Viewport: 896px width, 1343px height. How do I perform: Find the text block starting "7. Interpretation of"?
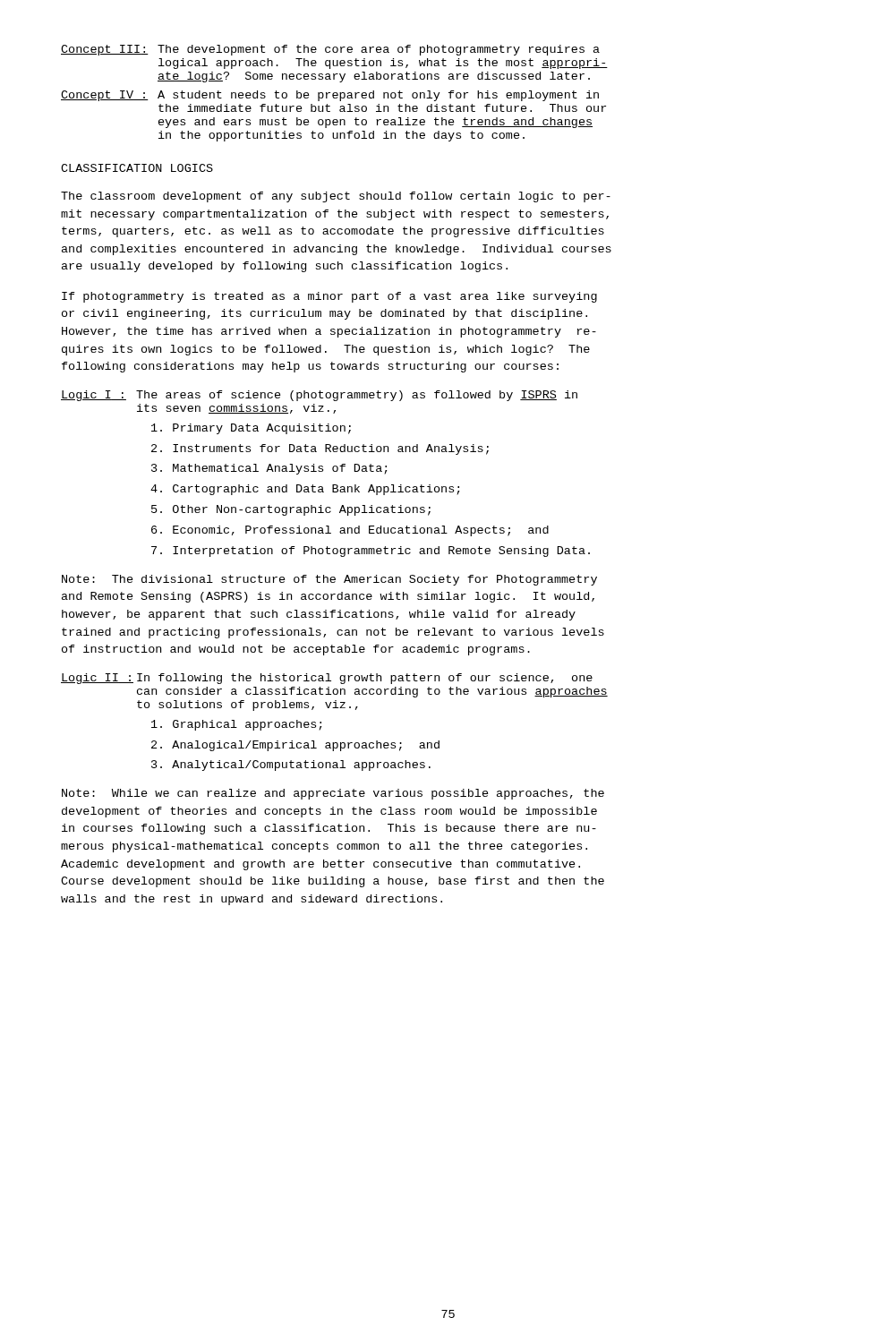pos(372,551)
